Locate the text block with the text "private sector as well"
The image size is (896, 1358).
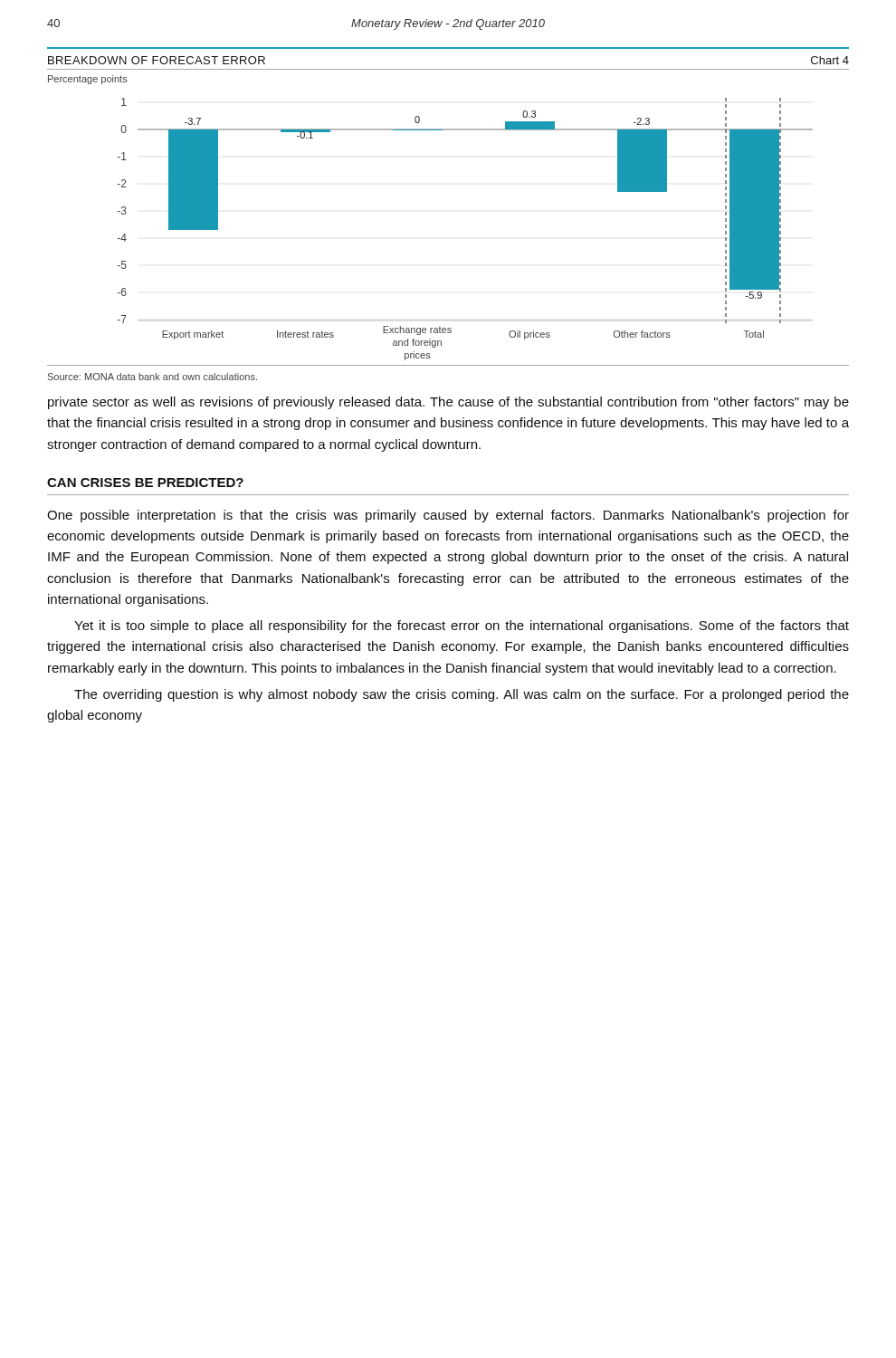(x=448, y=423)
